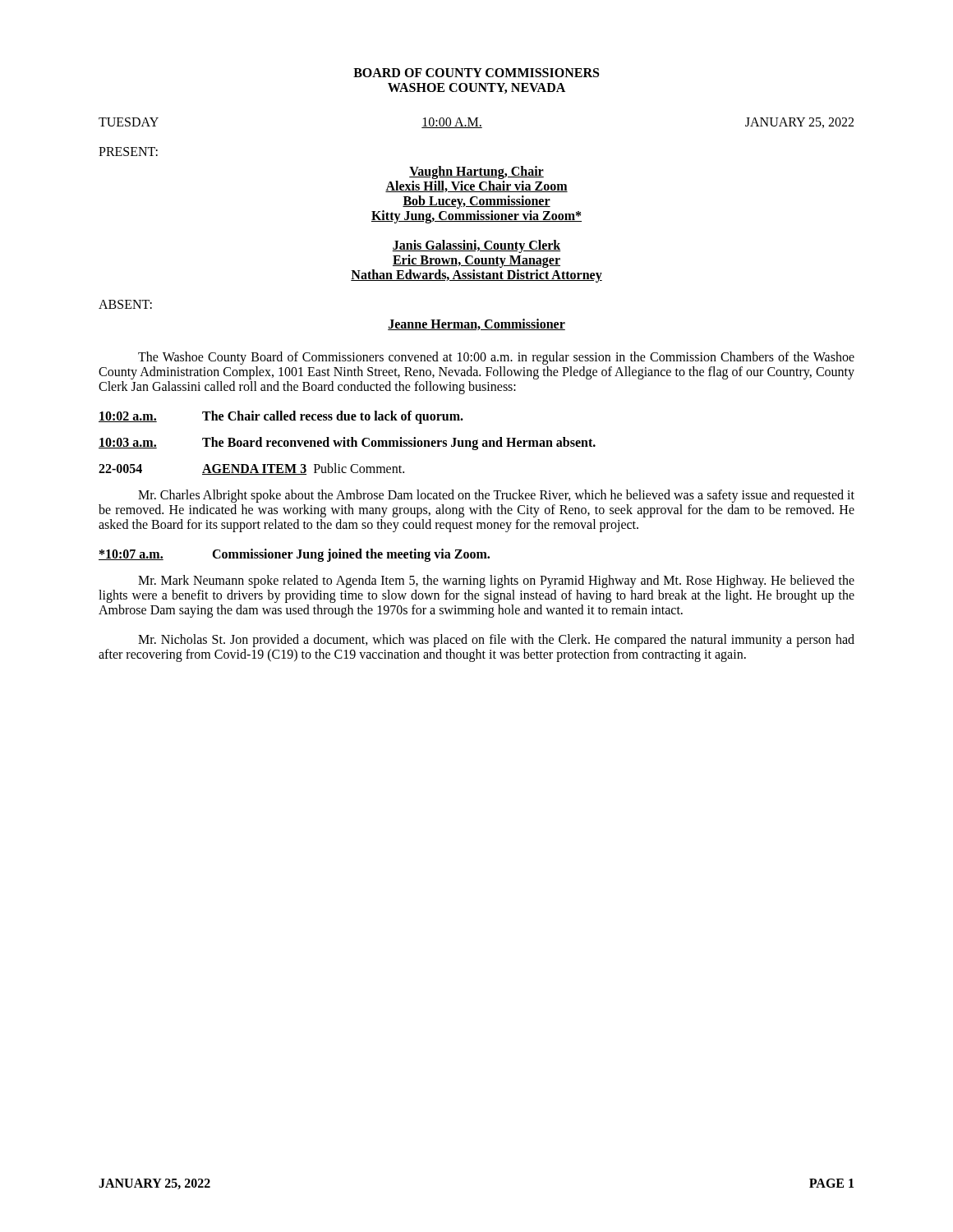953x1232 pixels.
Task: Locate the text starting "Mr. Nicholas St. Jon provided a document, which"
Action: tap(476, 647)
